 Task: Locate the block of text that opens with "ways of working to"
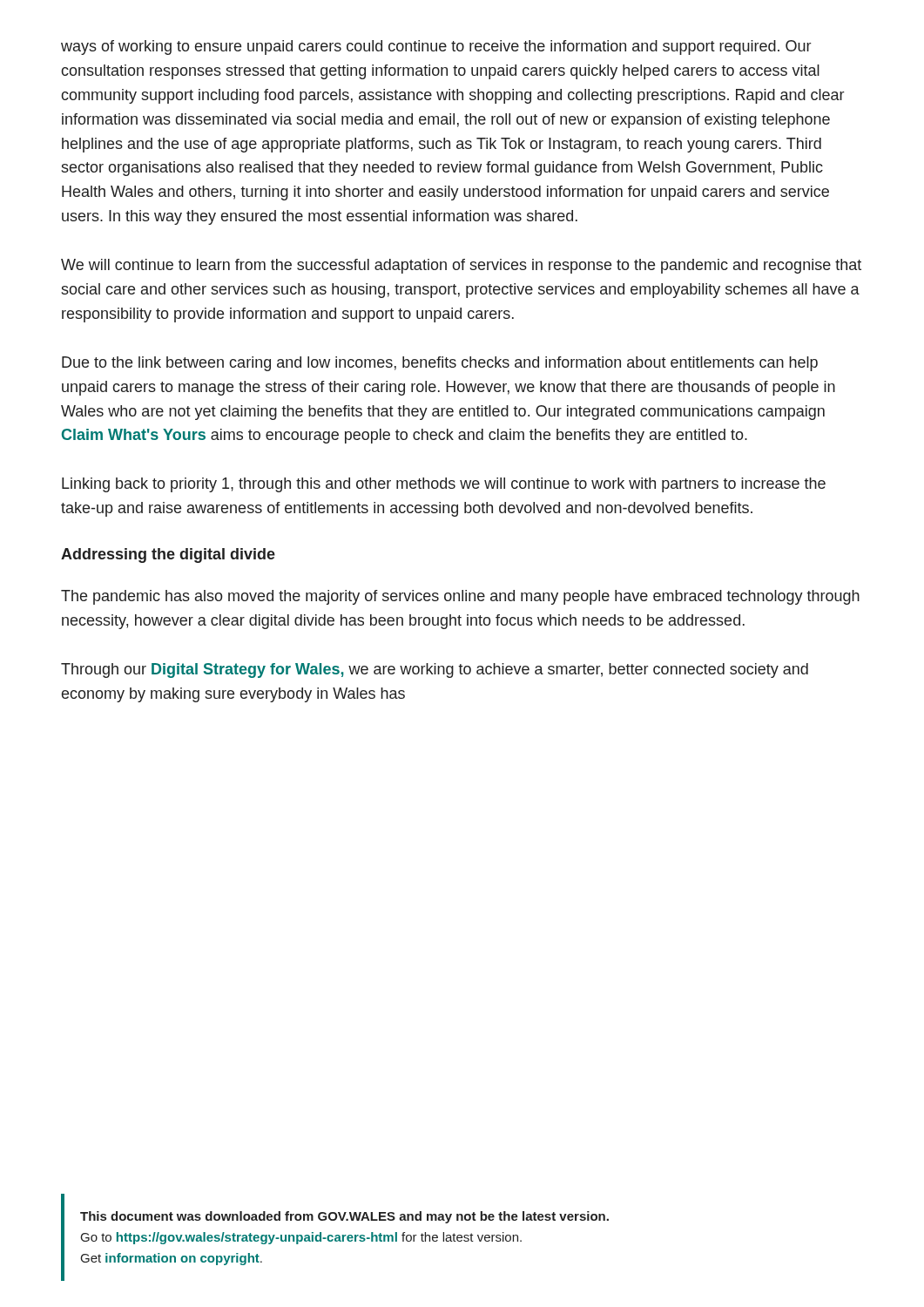453,131
